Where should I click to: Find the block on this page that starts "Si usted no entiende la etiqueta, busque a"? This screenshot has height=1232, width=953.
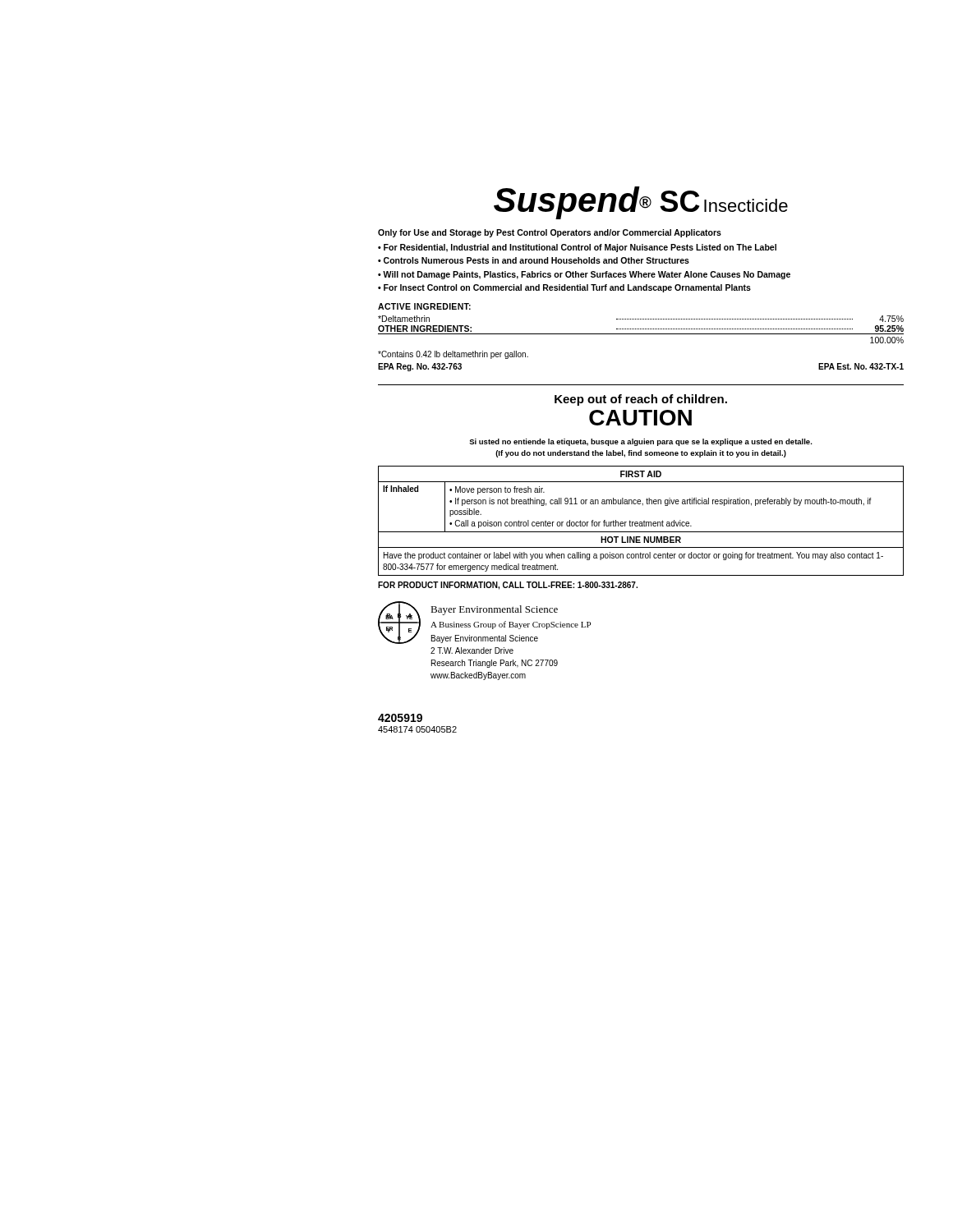click(641, 448)
